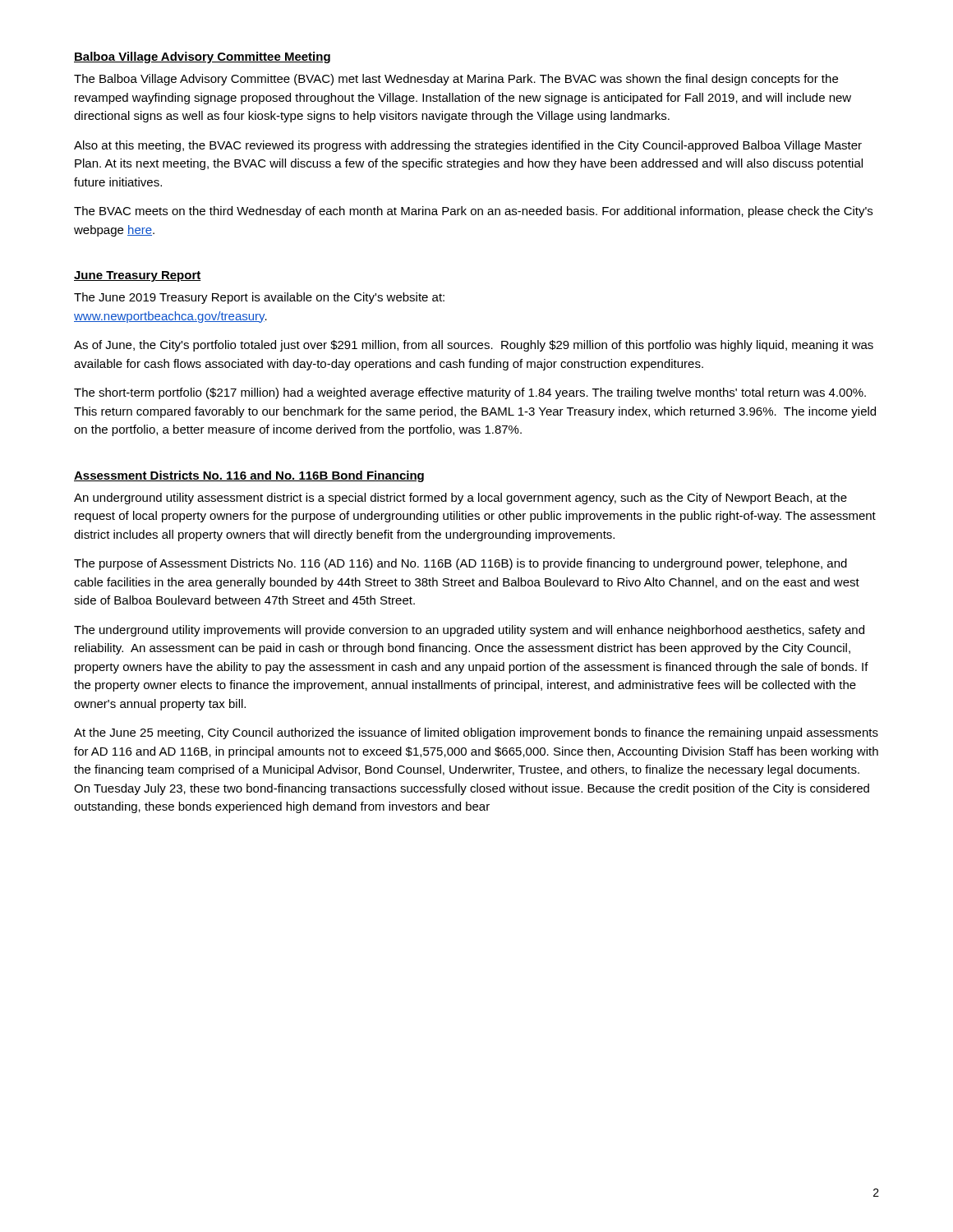Image resolution: width=953 pixels, height=1232 pixels.
Task: Click the section header that begins "Assessment Districts No."
Action: [x=249, y=475]
